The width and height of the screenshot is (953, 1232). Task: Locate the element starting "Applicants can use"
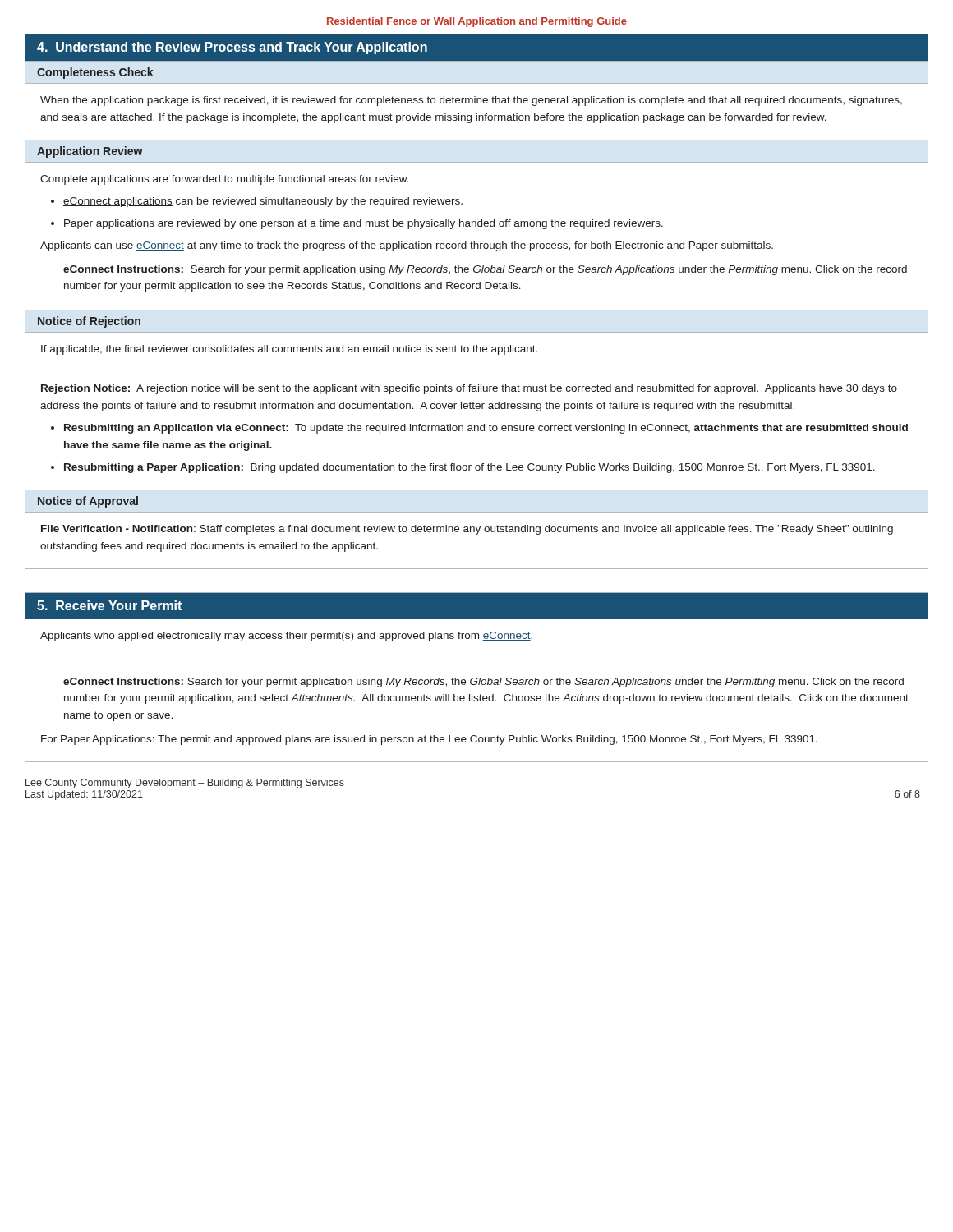[x=476, y=246]
